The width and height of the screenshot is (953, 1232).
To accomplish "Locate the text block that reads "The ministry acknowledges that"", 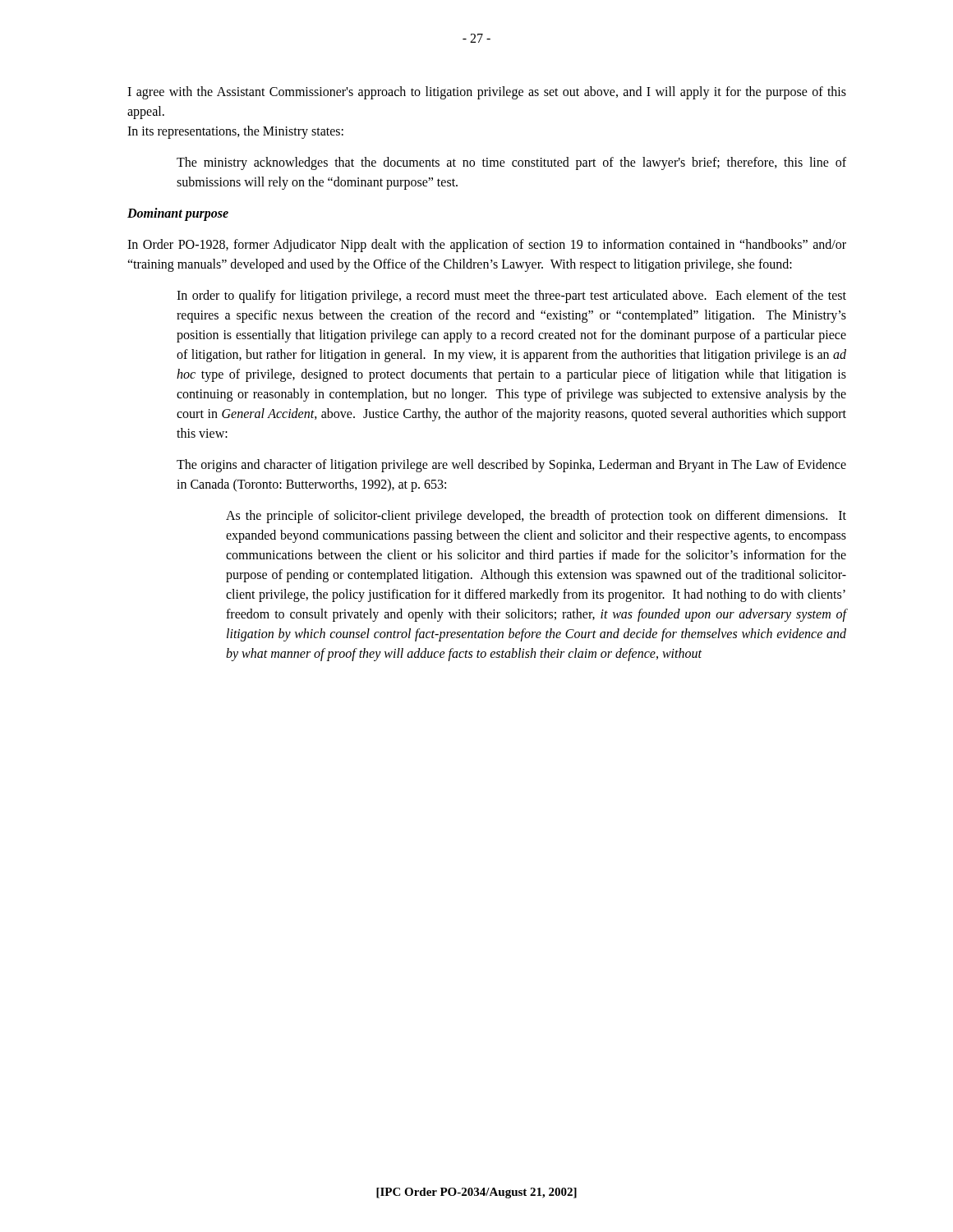I will point(511,172).
